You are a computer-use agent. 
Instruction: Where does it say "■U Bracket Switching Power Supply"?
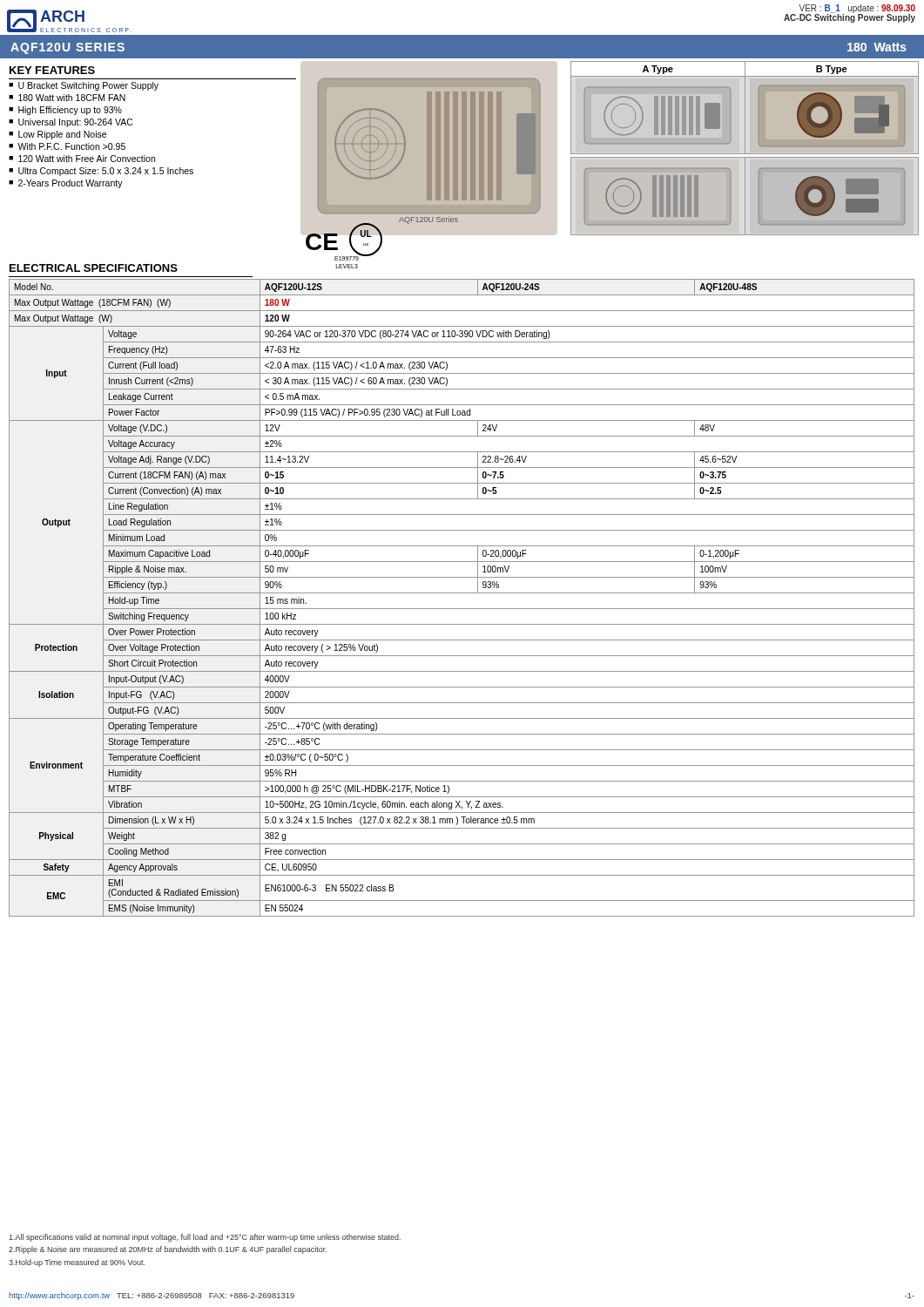tap(84, 85)
